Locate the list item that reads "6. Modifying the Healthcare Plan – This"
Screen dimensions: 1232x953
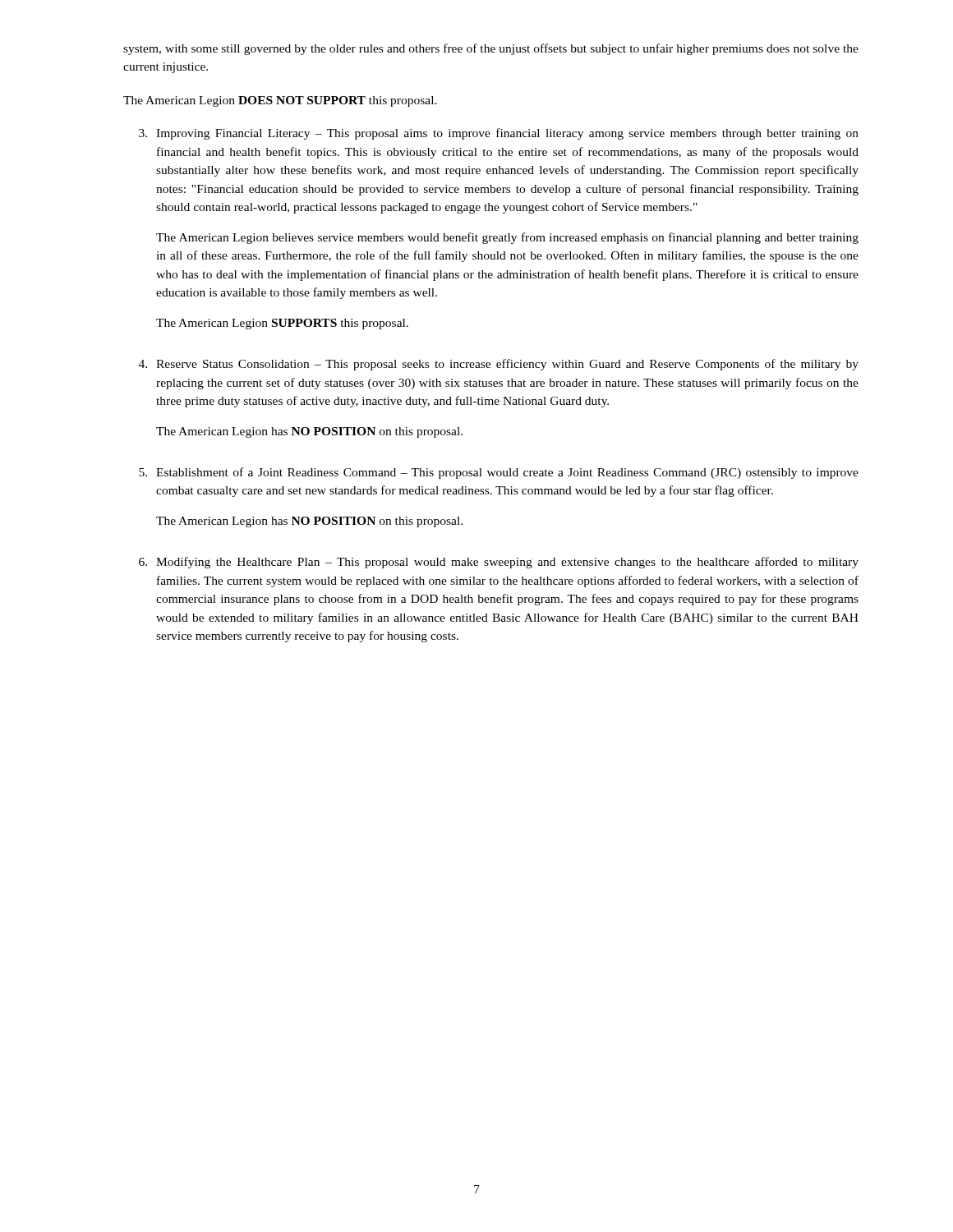coord(491,605)
